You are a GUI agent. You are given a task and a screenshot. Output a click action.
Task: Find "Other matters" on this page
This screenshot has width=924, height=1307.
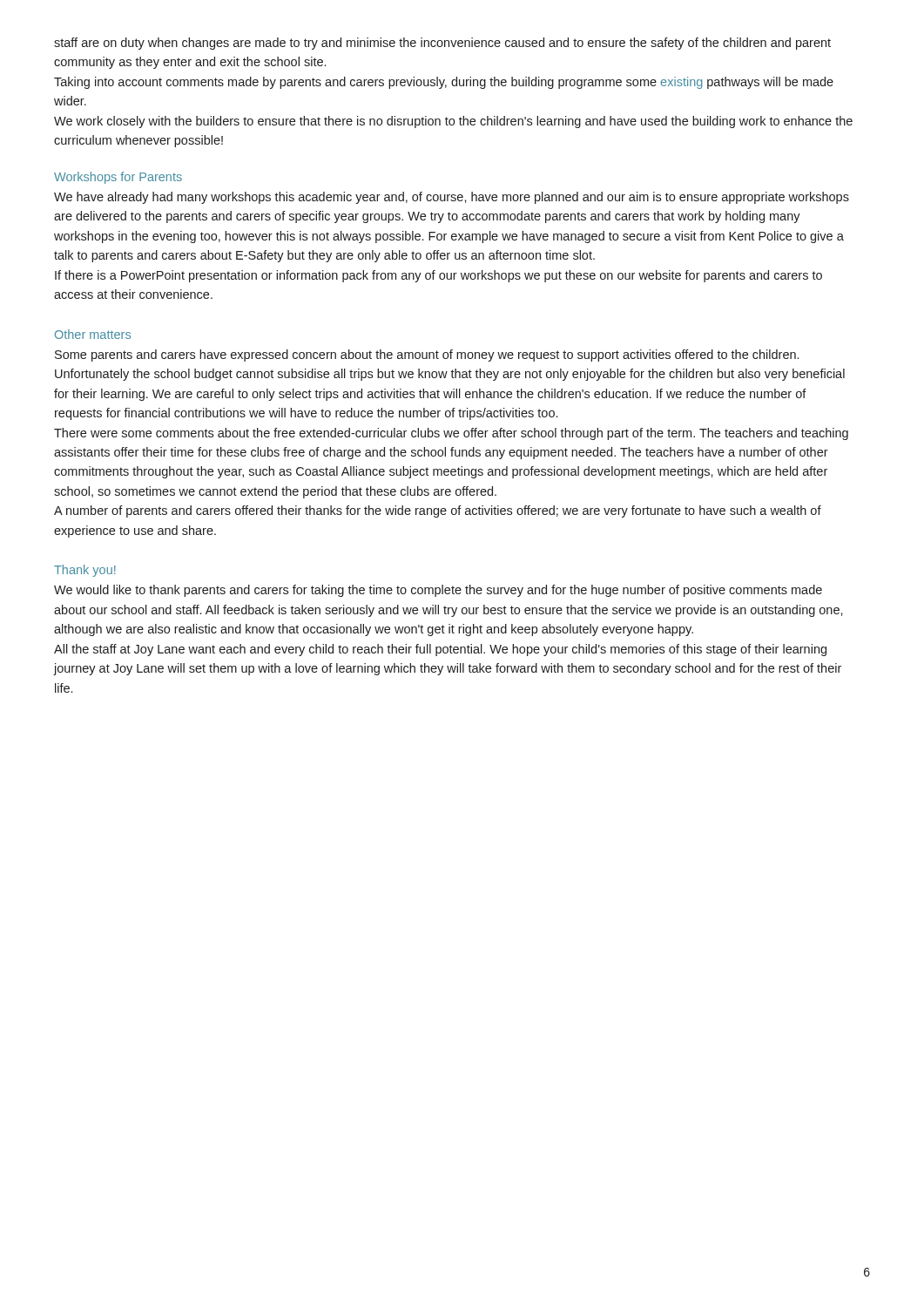click(x=93, y=334)
